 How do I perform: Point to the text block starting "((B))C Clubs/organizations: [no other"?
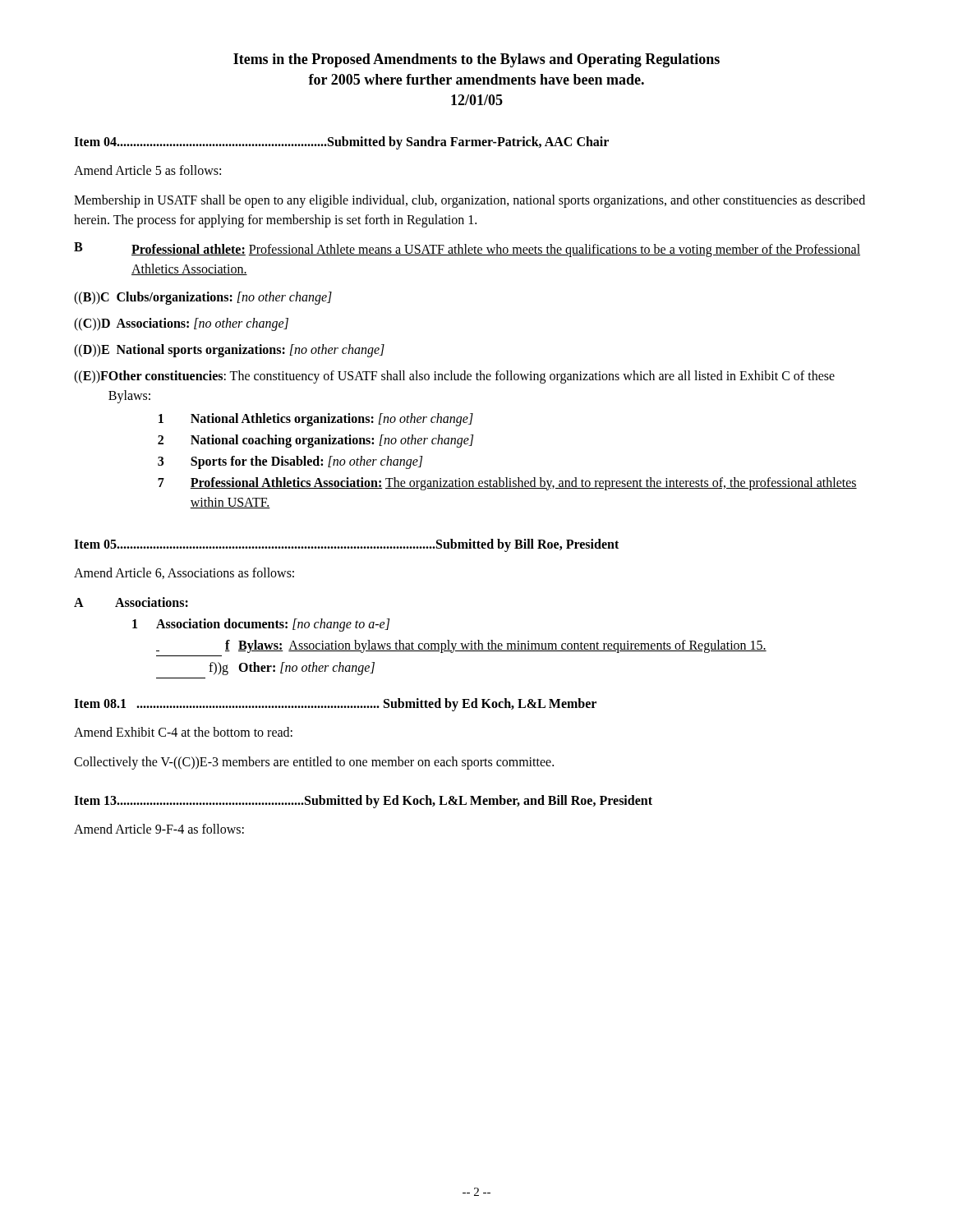203,297
